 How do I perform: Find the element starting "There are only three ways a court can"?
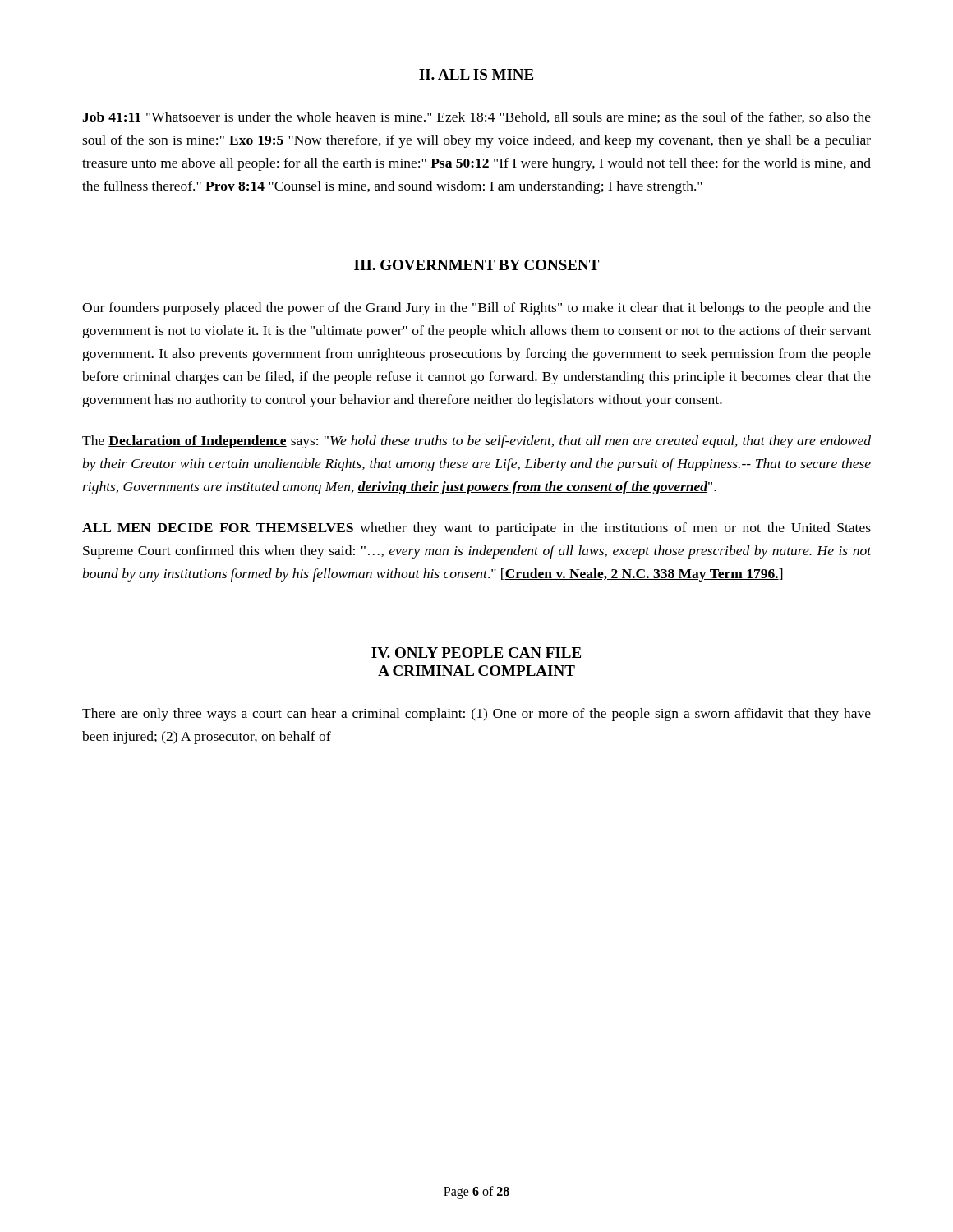[476, 724]
